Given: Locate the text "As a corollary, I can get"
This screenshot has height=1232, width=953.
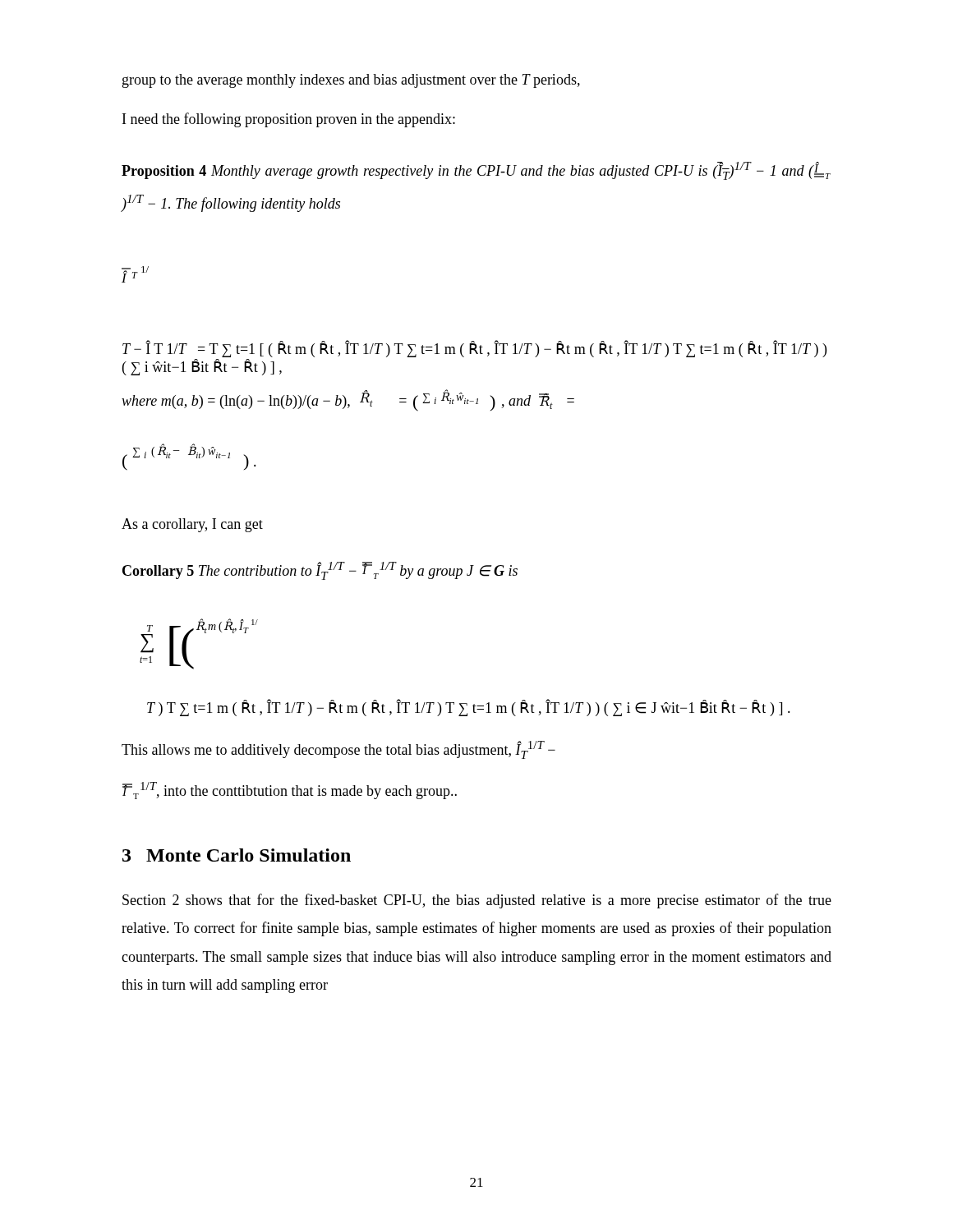Looking at the screenshot, I should pyautogui.click(x=192, y=524).
